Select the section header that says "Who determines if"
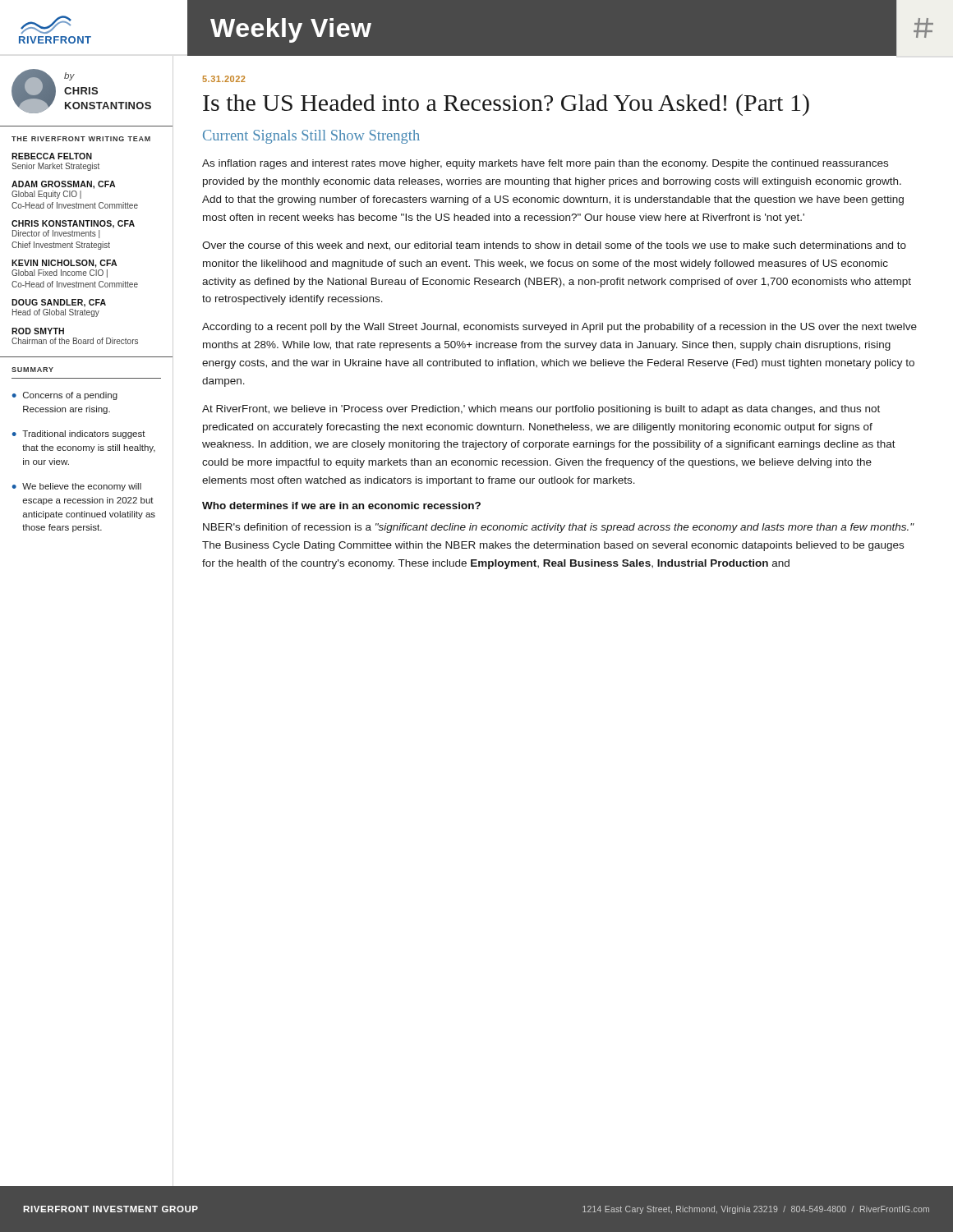953x1232 pixels. pyautogui.click(x=342, y=505)
